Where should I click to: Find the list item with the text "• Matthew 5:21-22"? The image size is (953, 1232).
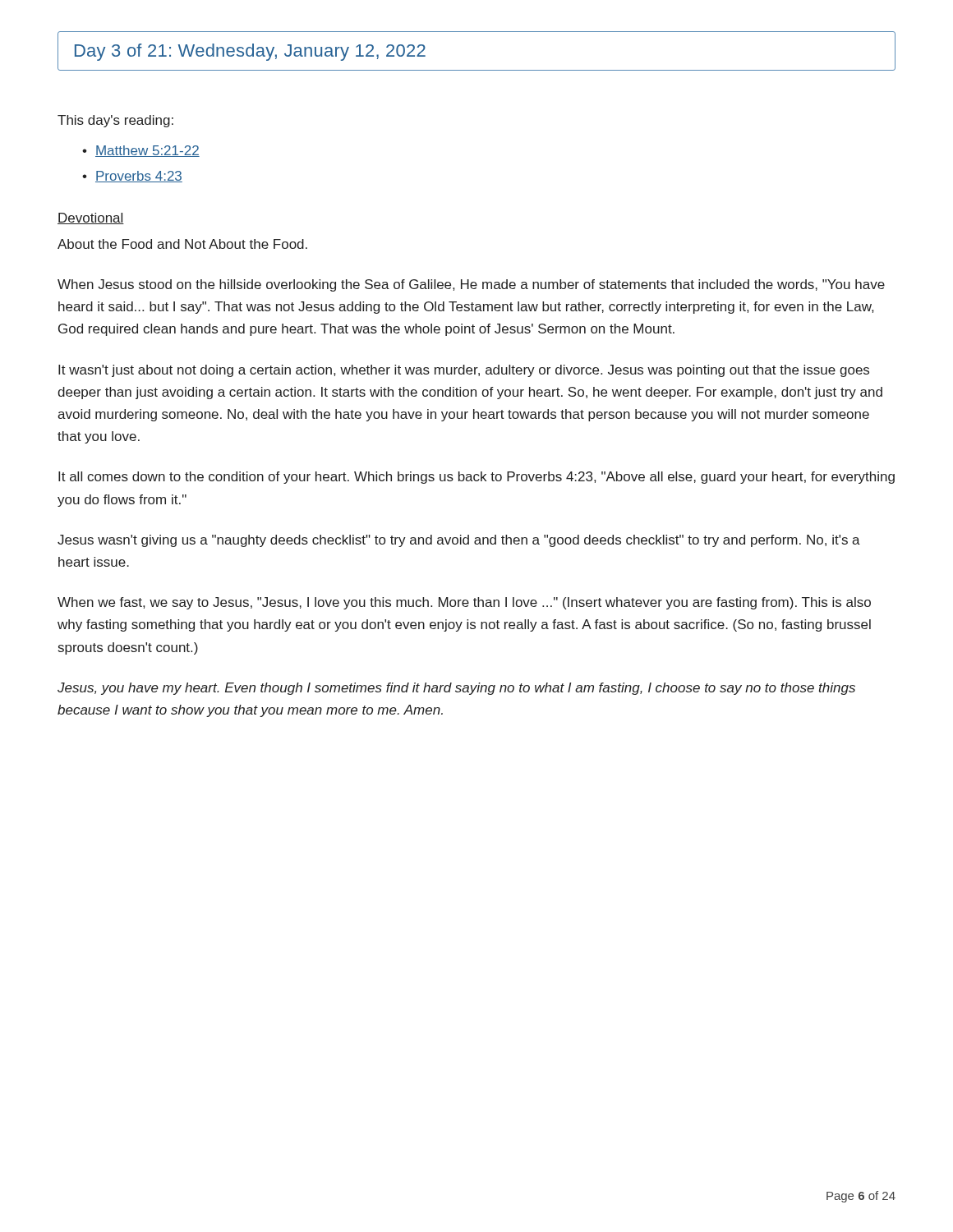click(x=141, y=150)
